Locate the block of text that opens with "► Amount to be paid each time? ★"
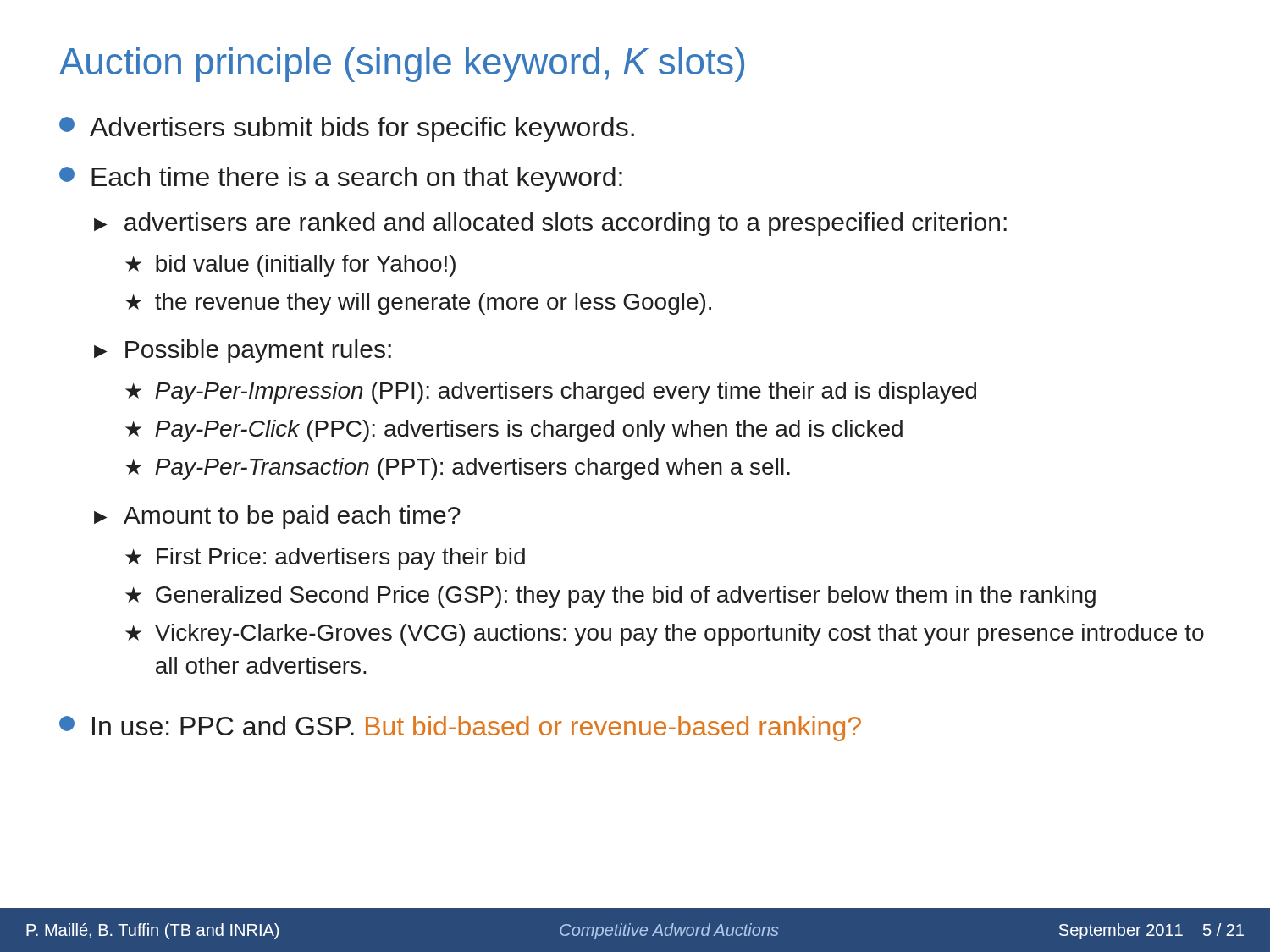 [650, 592]
